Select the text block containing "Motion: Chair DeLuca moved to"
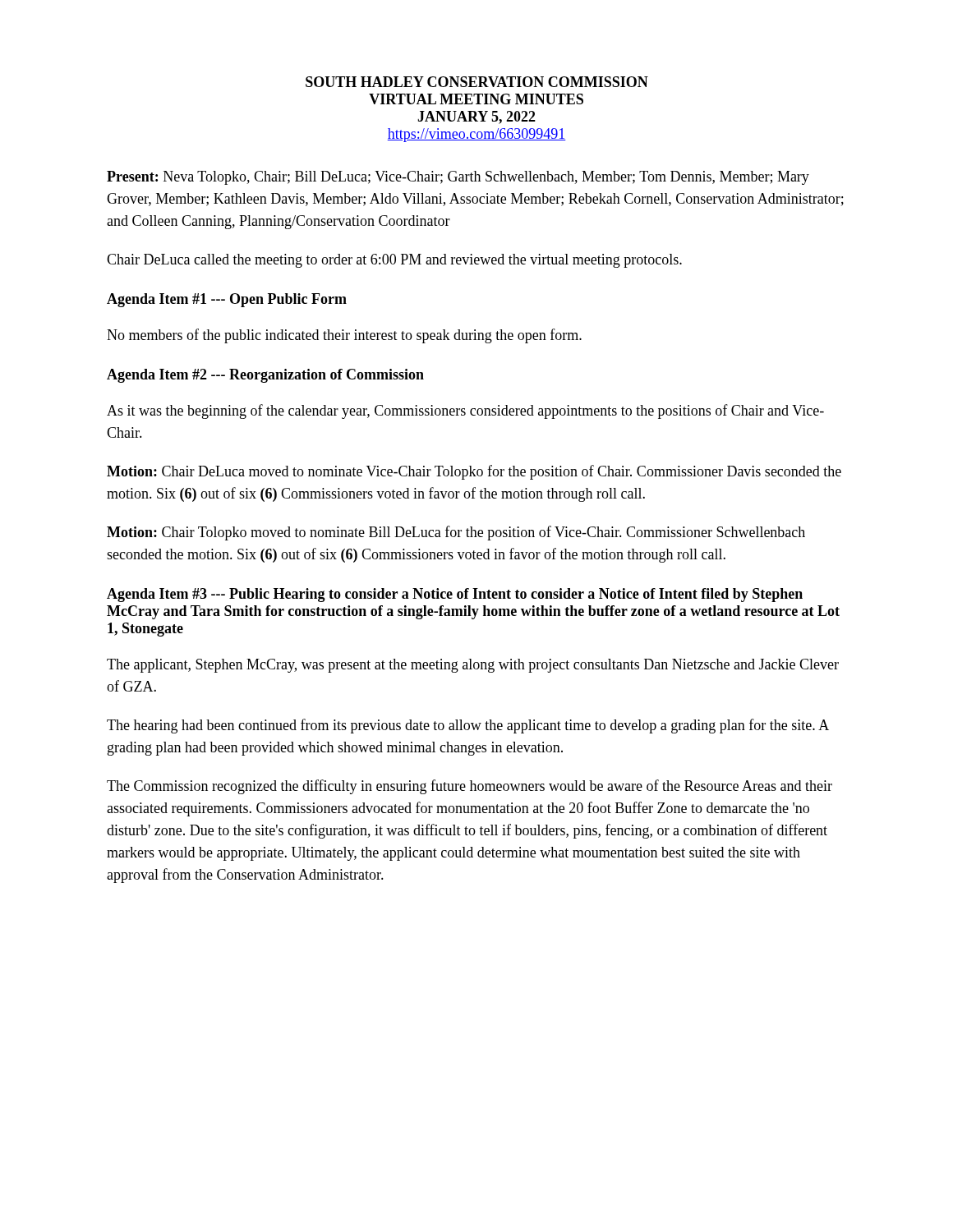The height and width of the screenshot is (1232, 953). pyautogui.click(x=474, y=483)
